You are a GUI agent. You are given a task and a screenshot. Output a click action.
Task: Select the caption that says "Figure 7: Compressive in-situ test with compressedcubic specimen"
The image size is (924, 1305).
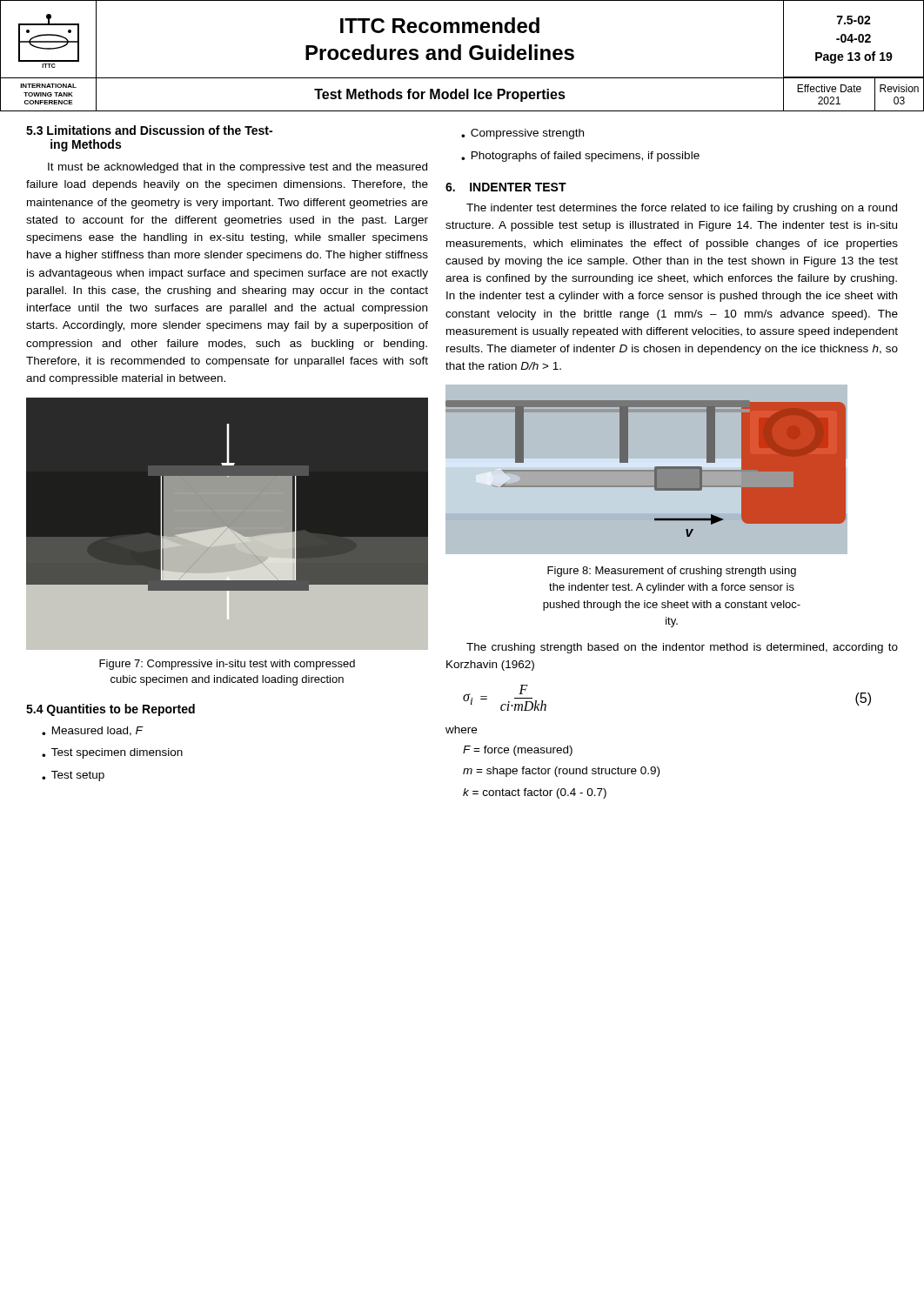tap(227, 671)
